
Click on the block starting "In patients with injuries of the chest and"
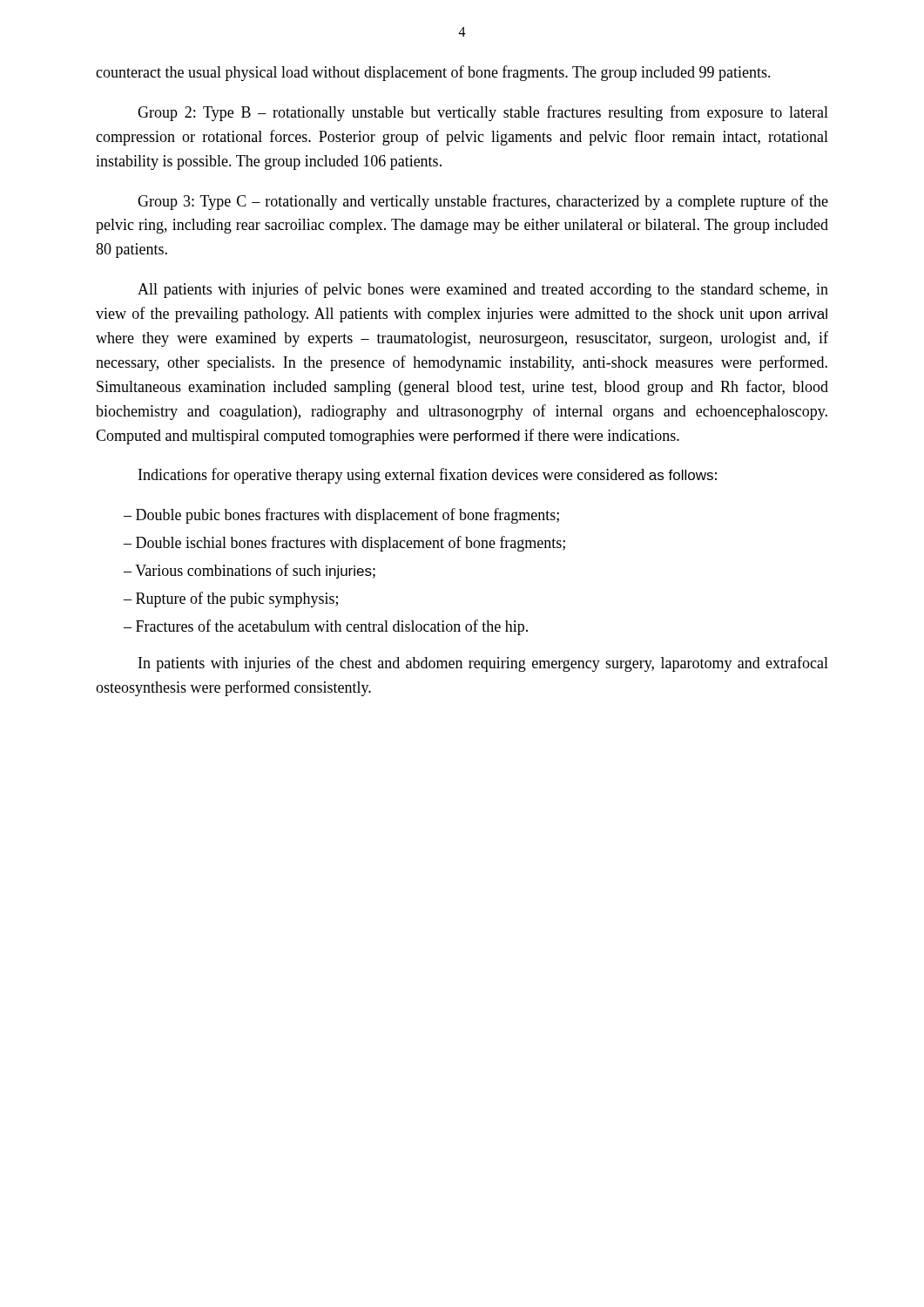[462, 675]
